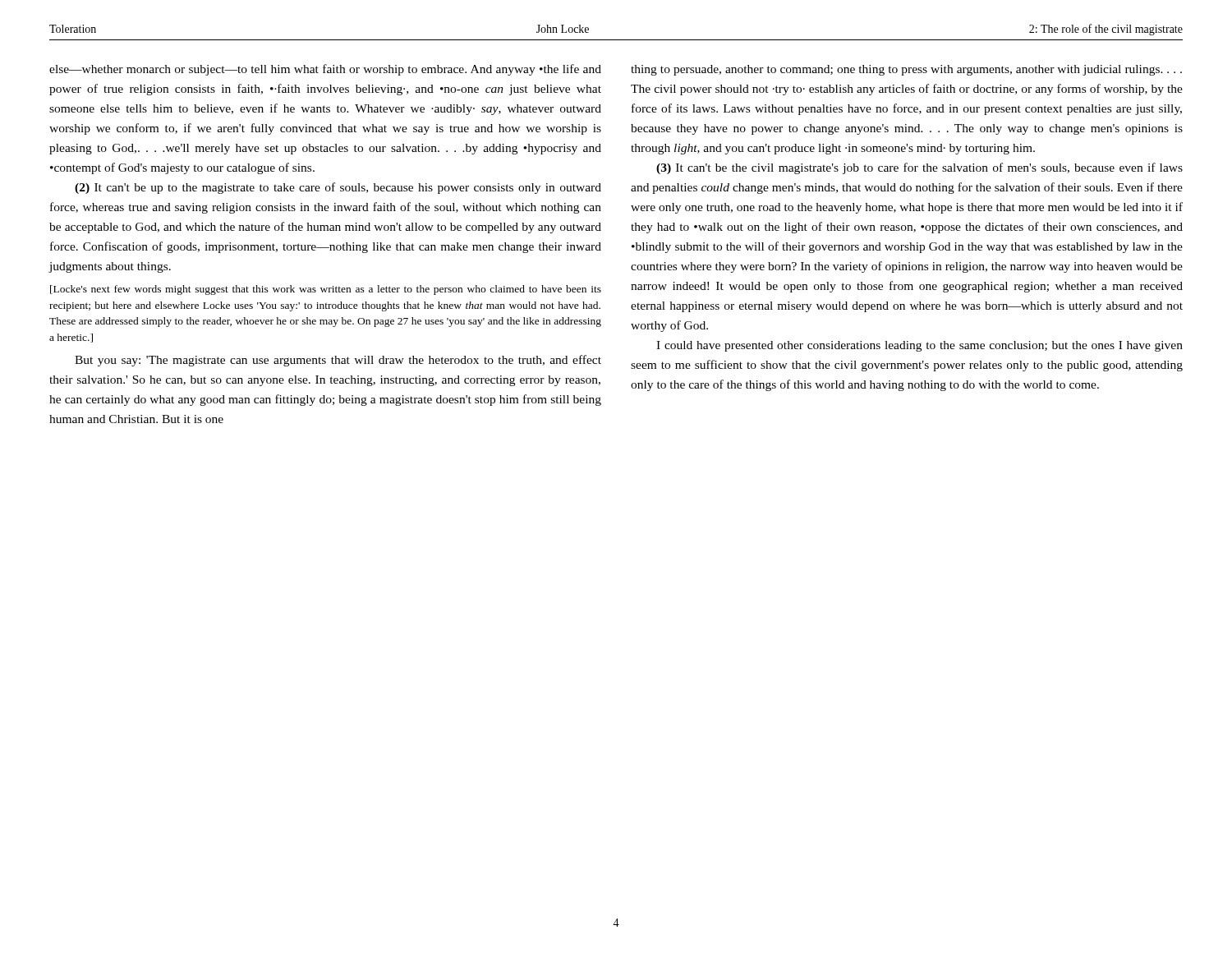1232x953 pixels.
Task: Find the text starting "else—whether monarch or subject—to tell him what faith"
Action: [x=325, y=118]
